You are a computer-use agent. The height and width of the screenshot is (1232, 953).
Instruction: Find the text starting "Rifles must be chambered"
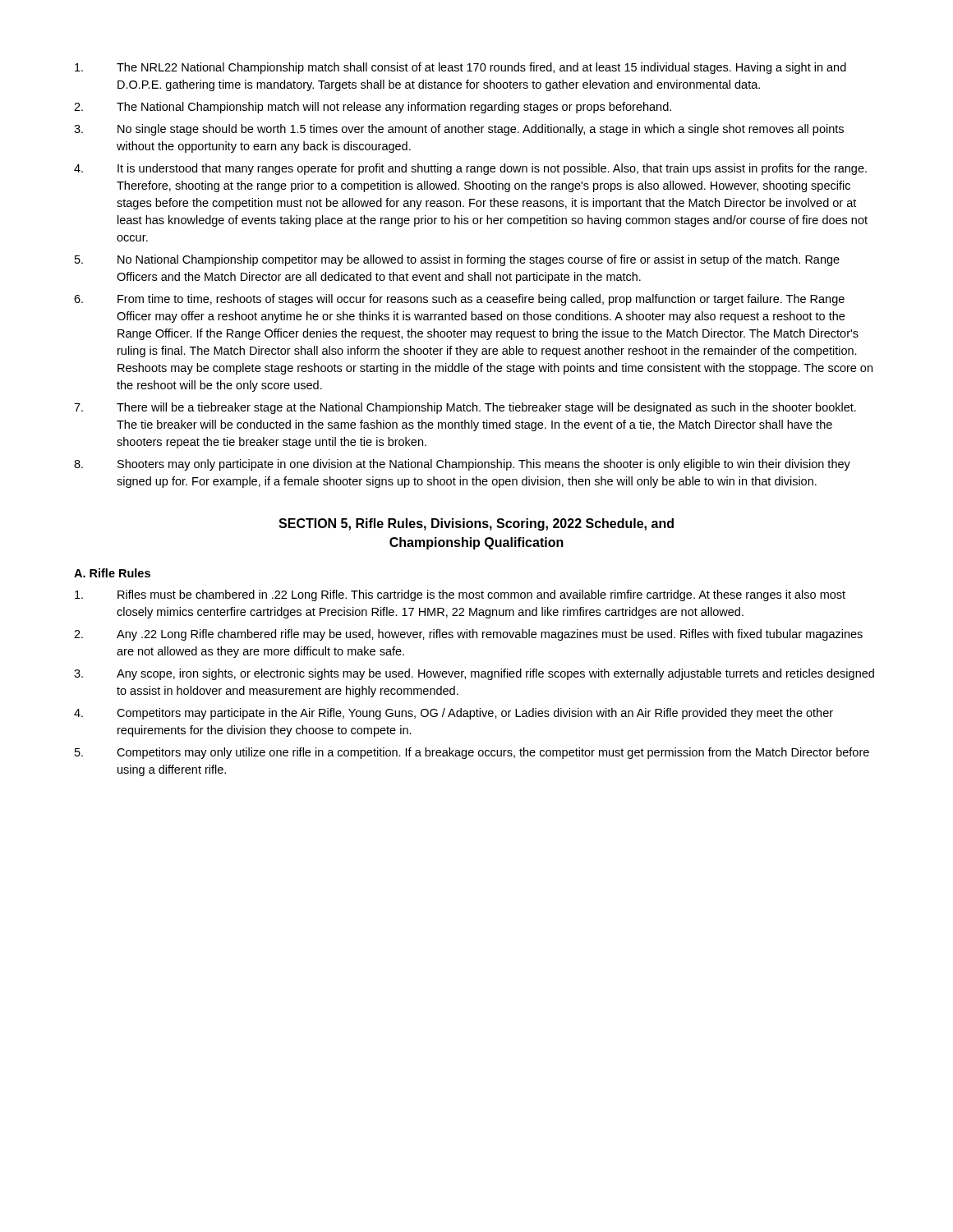(x=476, y=604)
